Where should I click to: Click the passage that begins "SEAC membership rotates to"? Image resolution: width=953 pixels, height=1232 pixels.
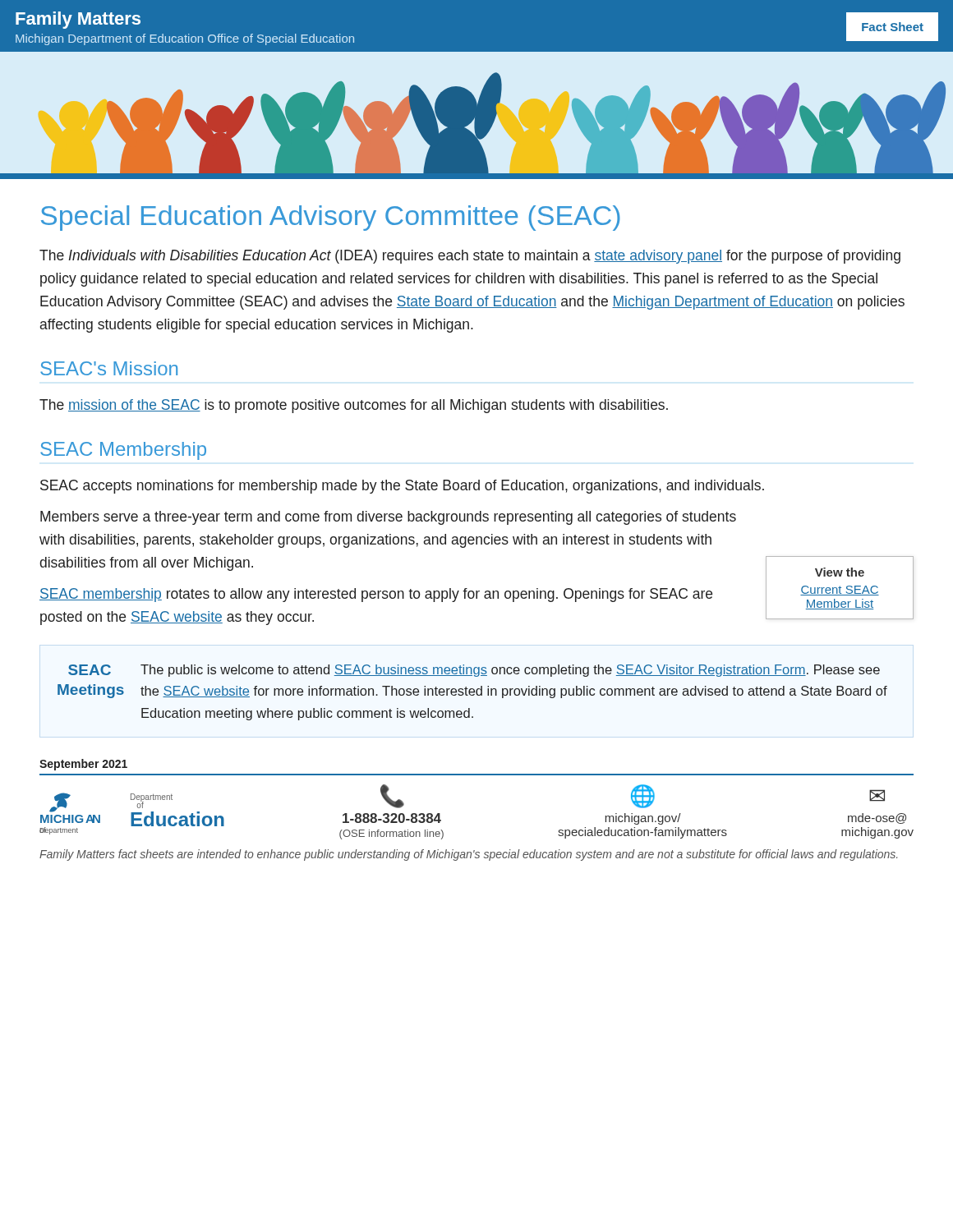(x=376, y=605)
